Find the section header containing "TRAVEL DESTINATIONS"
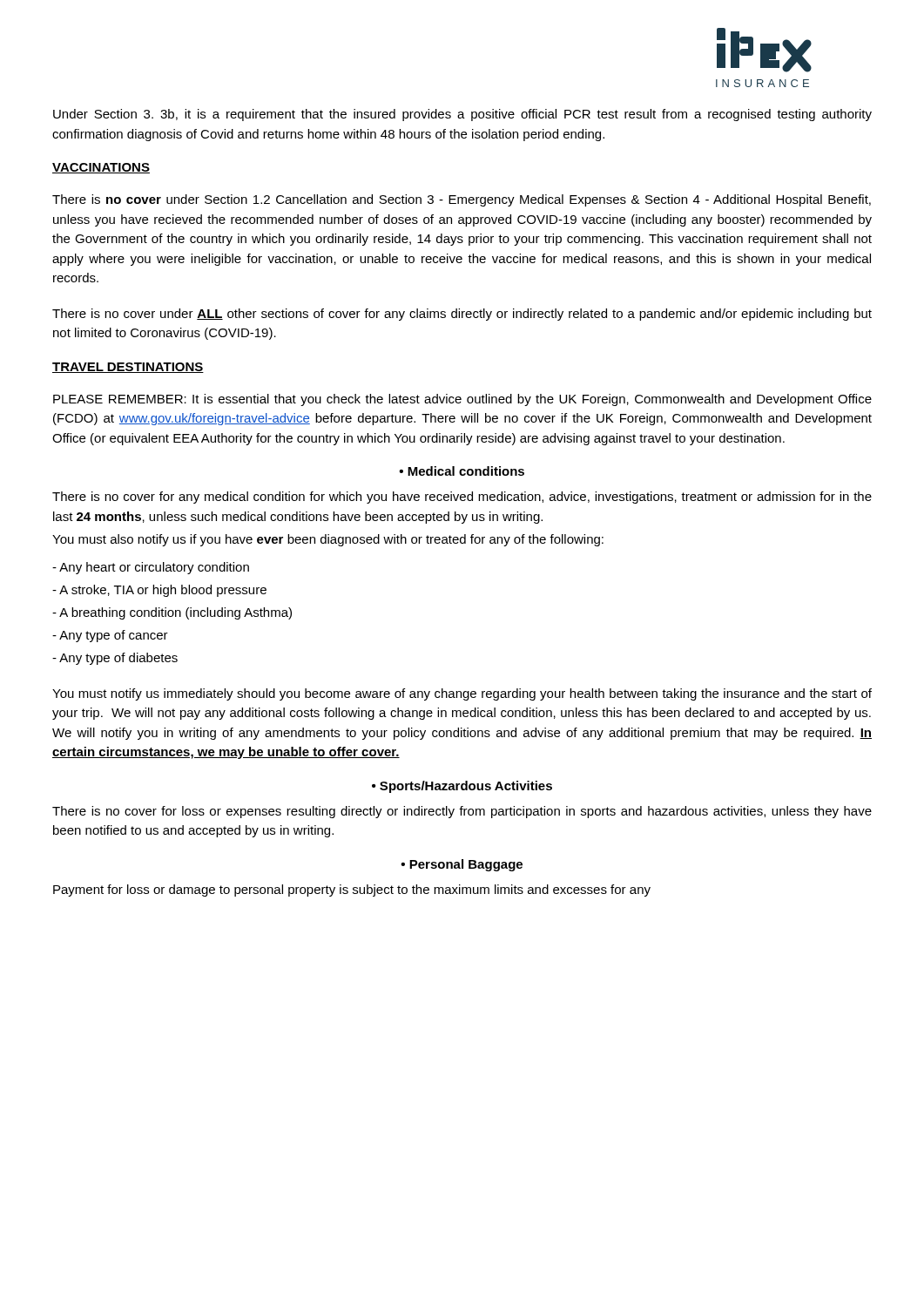The width and height of the screenshot is (924, 1307). (x=128, y=366)
